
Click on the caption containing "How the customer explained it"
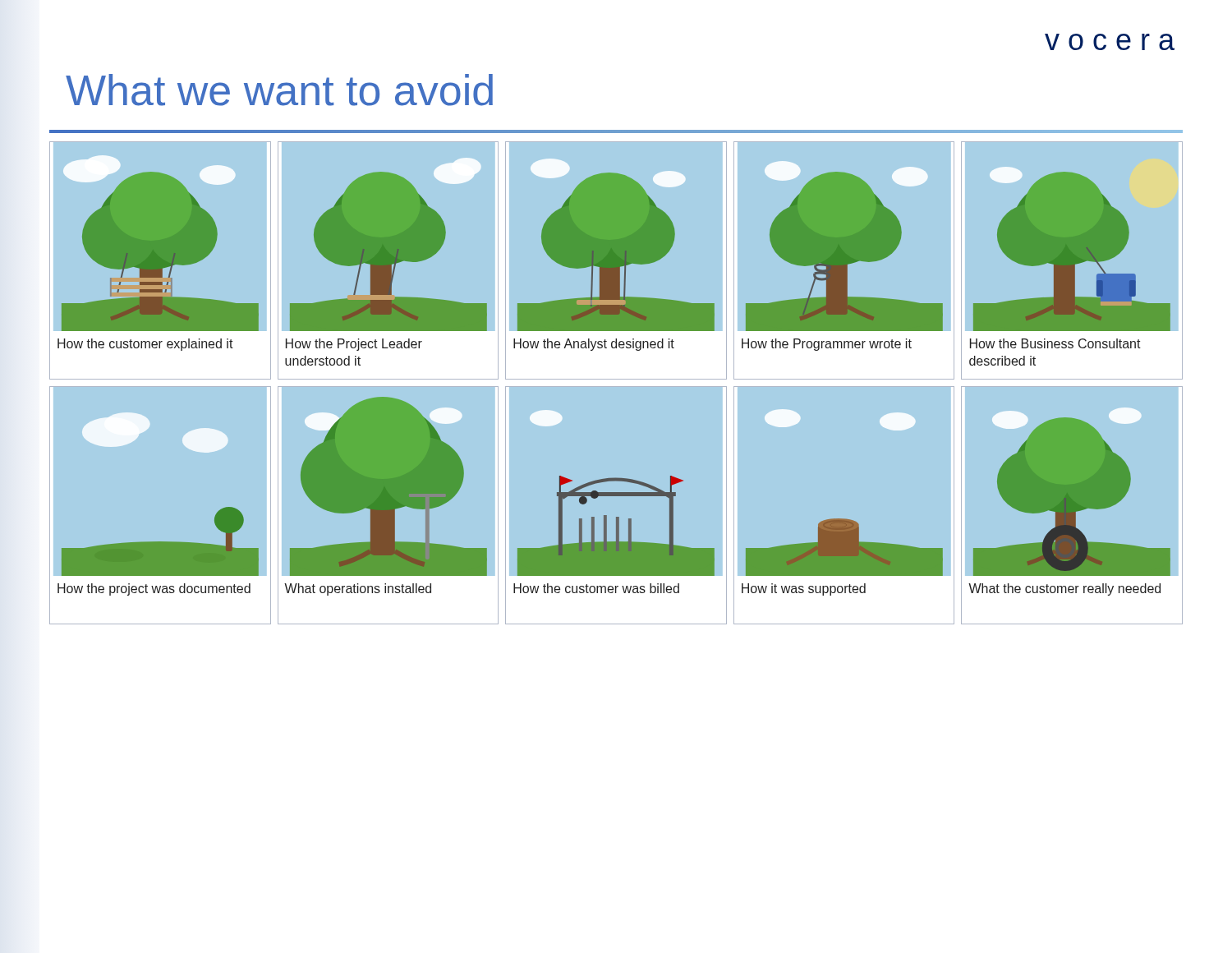(145, 344)
